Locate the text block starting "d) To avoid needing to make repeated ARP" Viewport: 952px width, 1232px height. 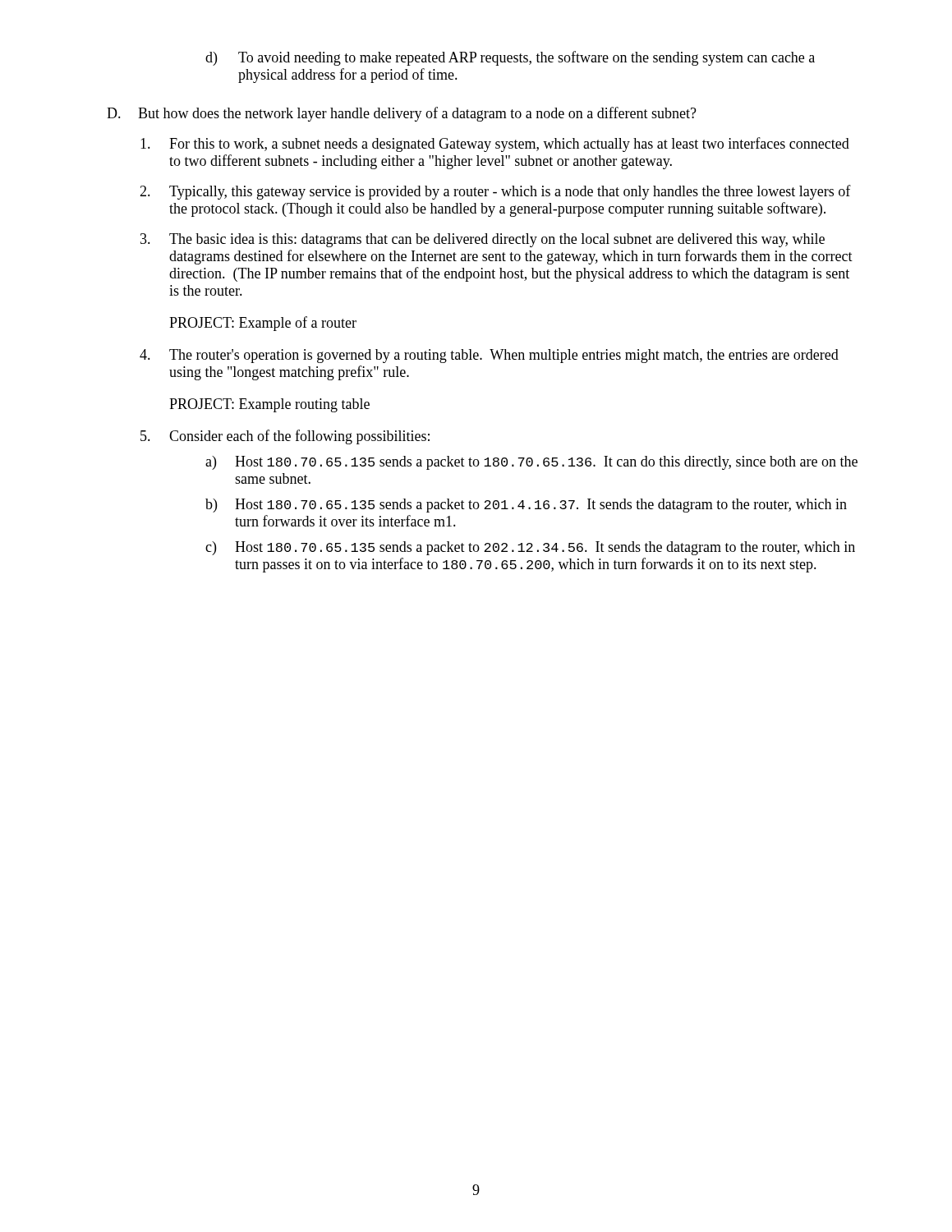(534, 67)
